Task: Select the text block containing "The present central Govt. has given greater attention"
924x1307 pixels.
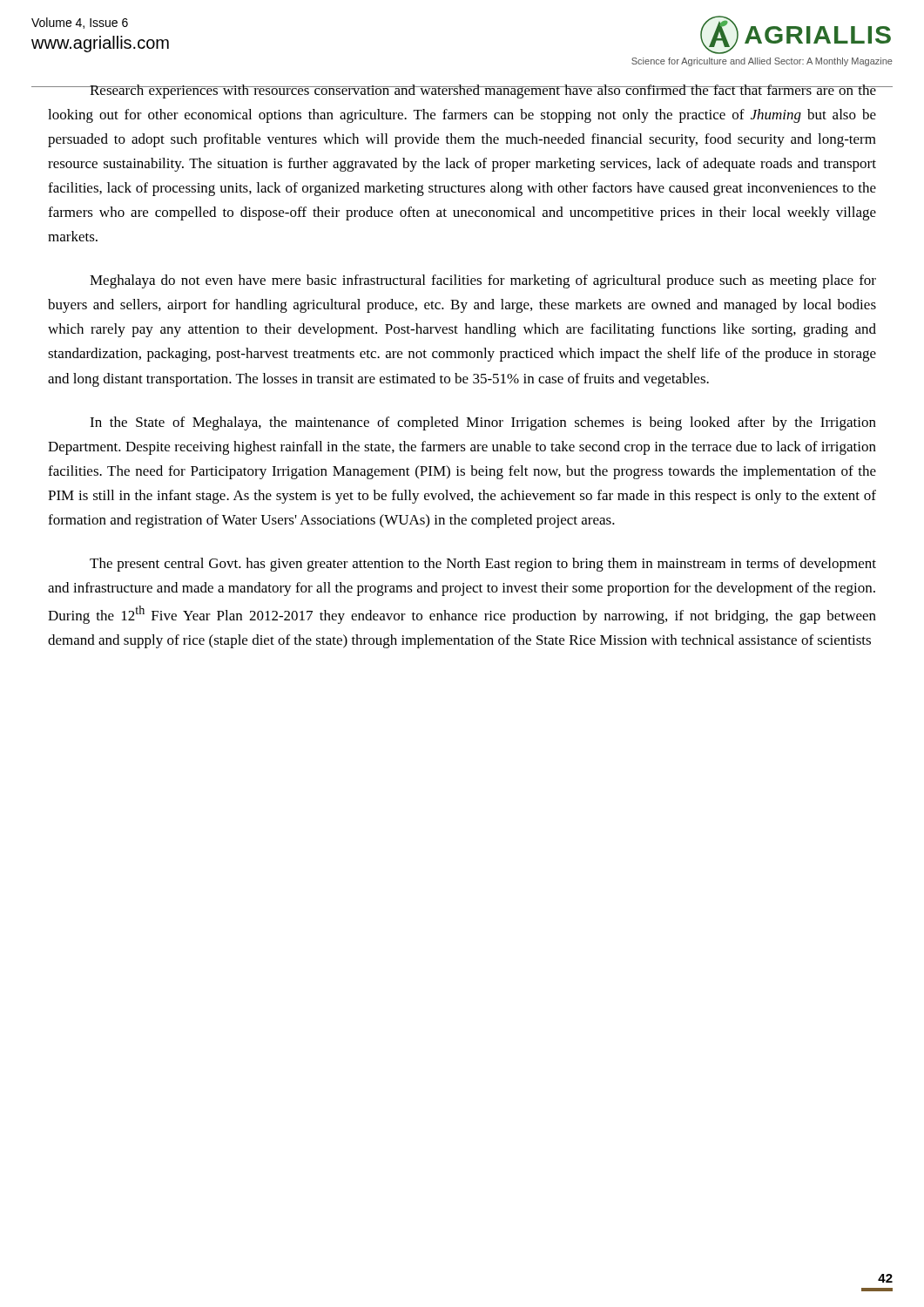Action: coord(462,601)
